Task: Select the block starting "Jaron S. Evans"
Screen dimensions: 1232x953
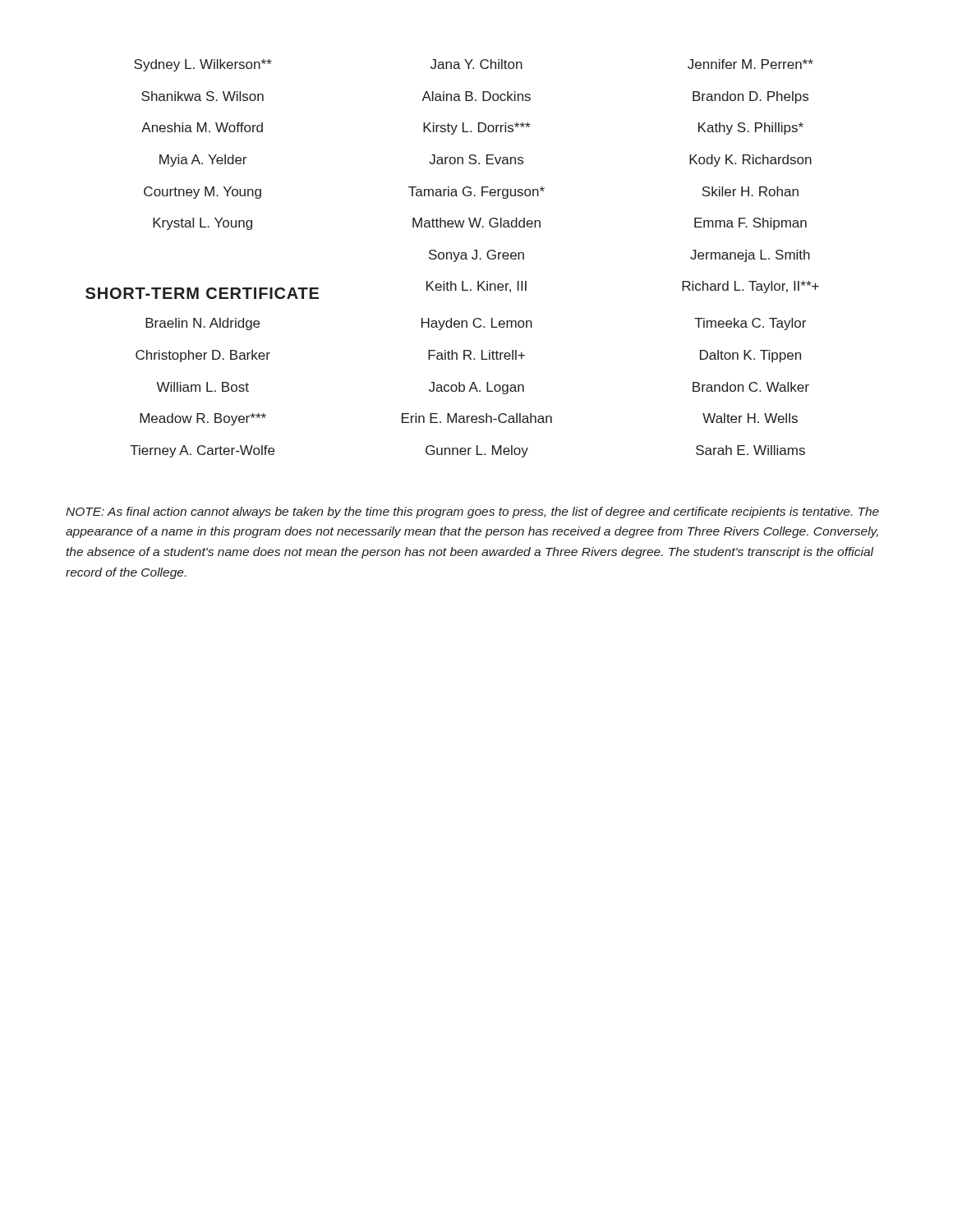Action: pos(476,160)
